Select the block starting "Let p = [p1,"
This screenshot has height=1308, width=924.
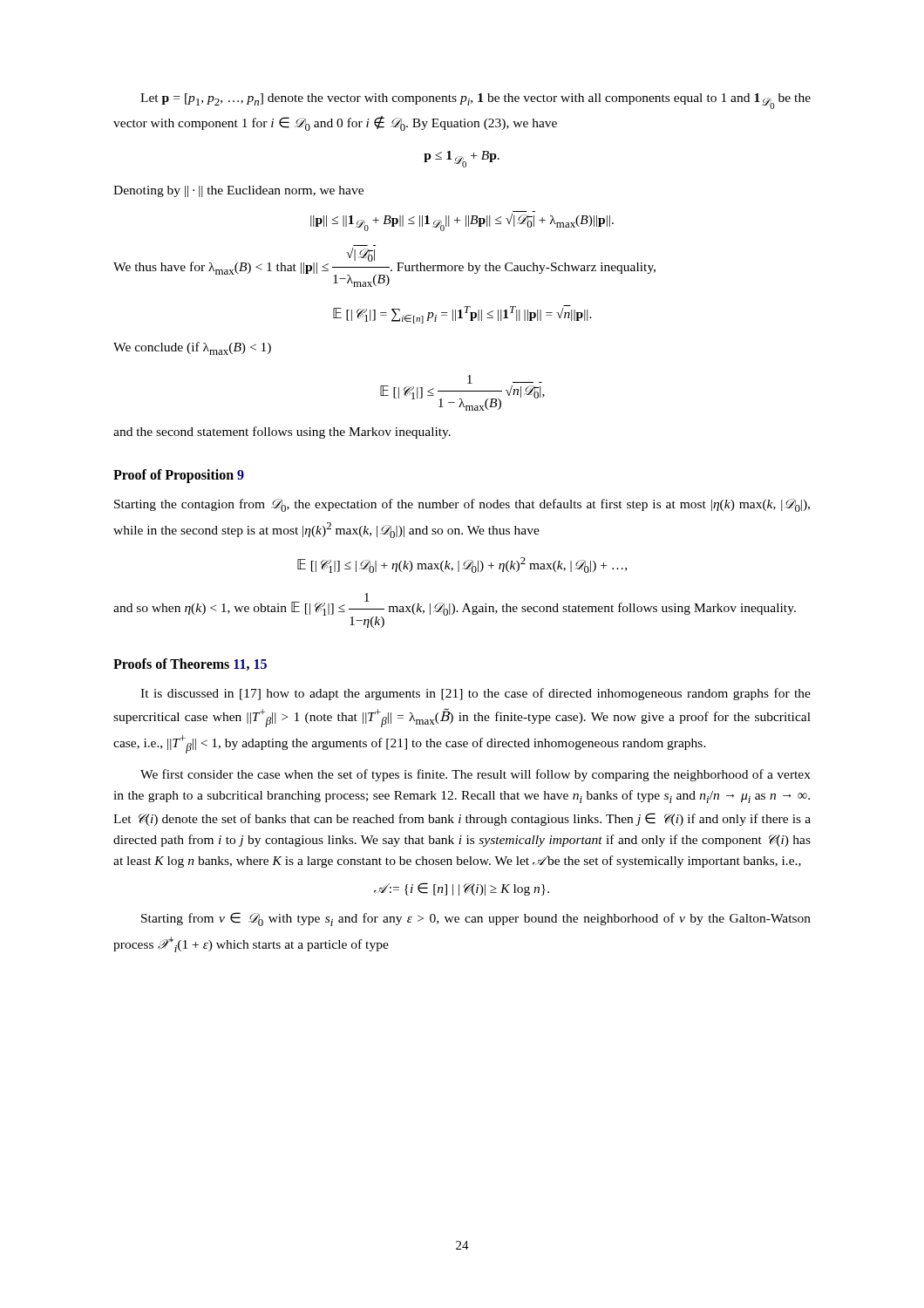[462, 112]
